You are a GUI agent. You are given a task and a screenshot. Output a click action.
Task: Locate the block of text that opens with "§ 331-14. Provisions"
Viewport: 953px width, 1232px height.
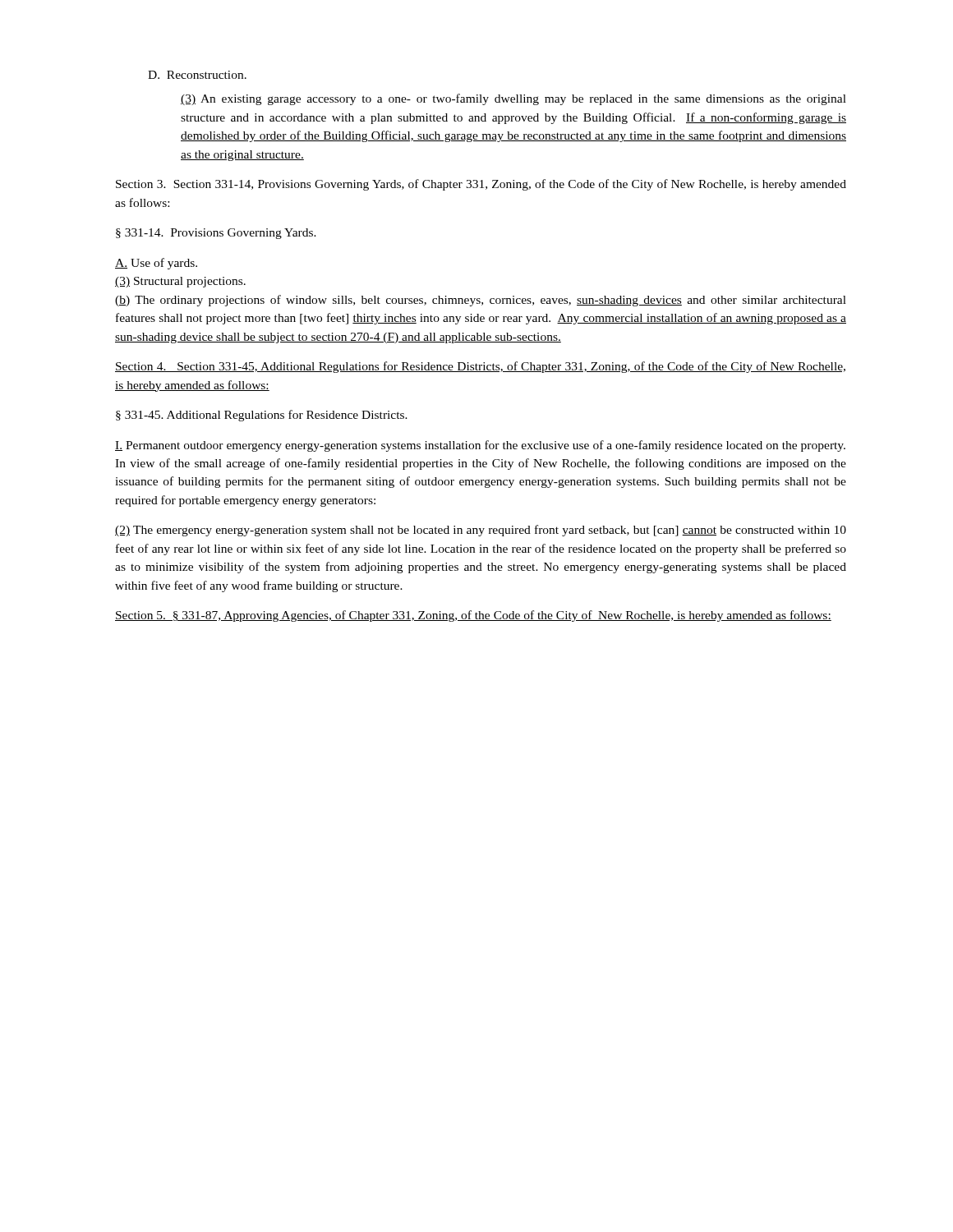pos(216,234)
